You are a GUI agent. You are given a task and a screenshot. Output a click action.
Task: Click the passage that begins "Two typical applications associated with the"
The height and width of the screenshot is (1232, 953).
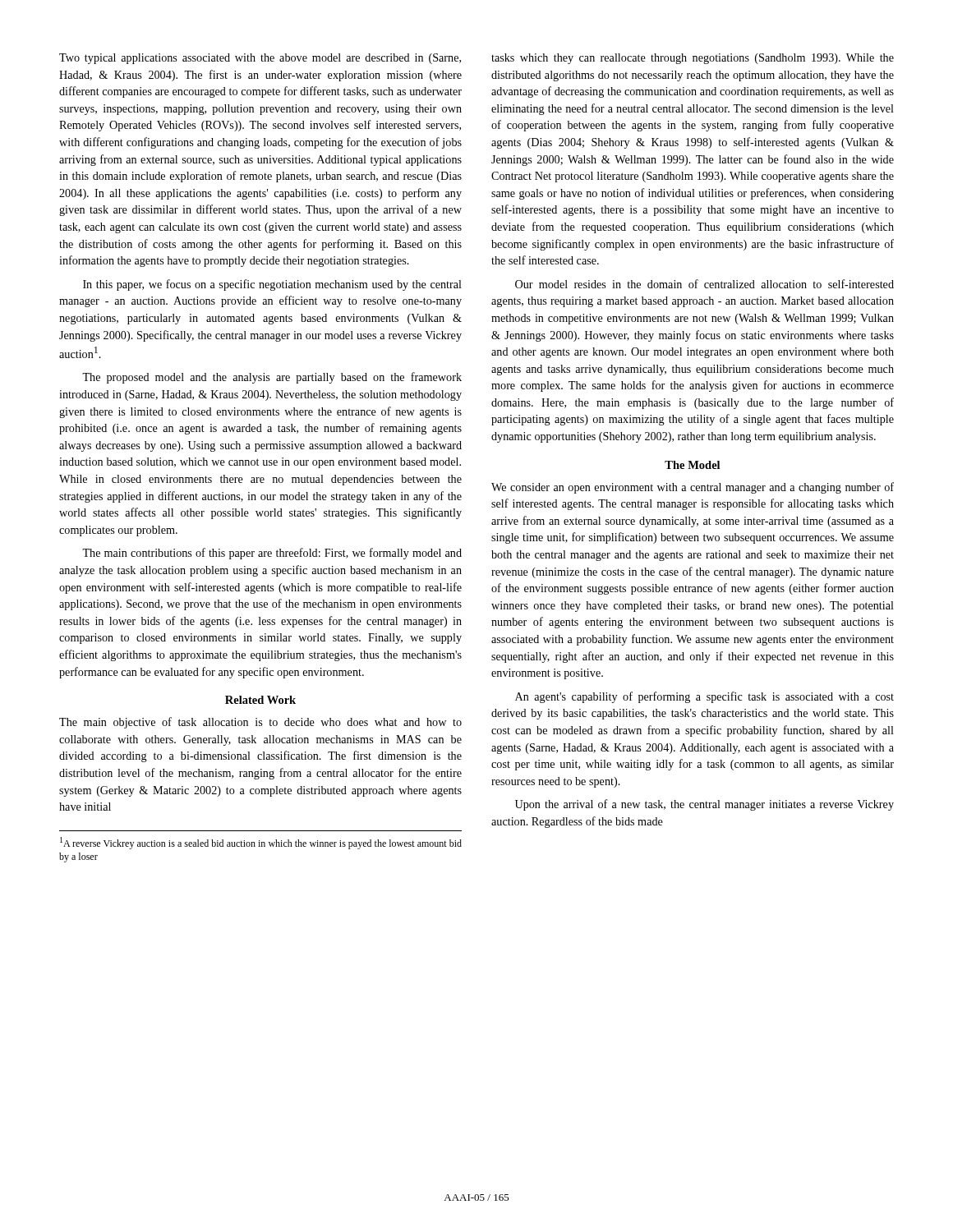[x=260, y=159]
